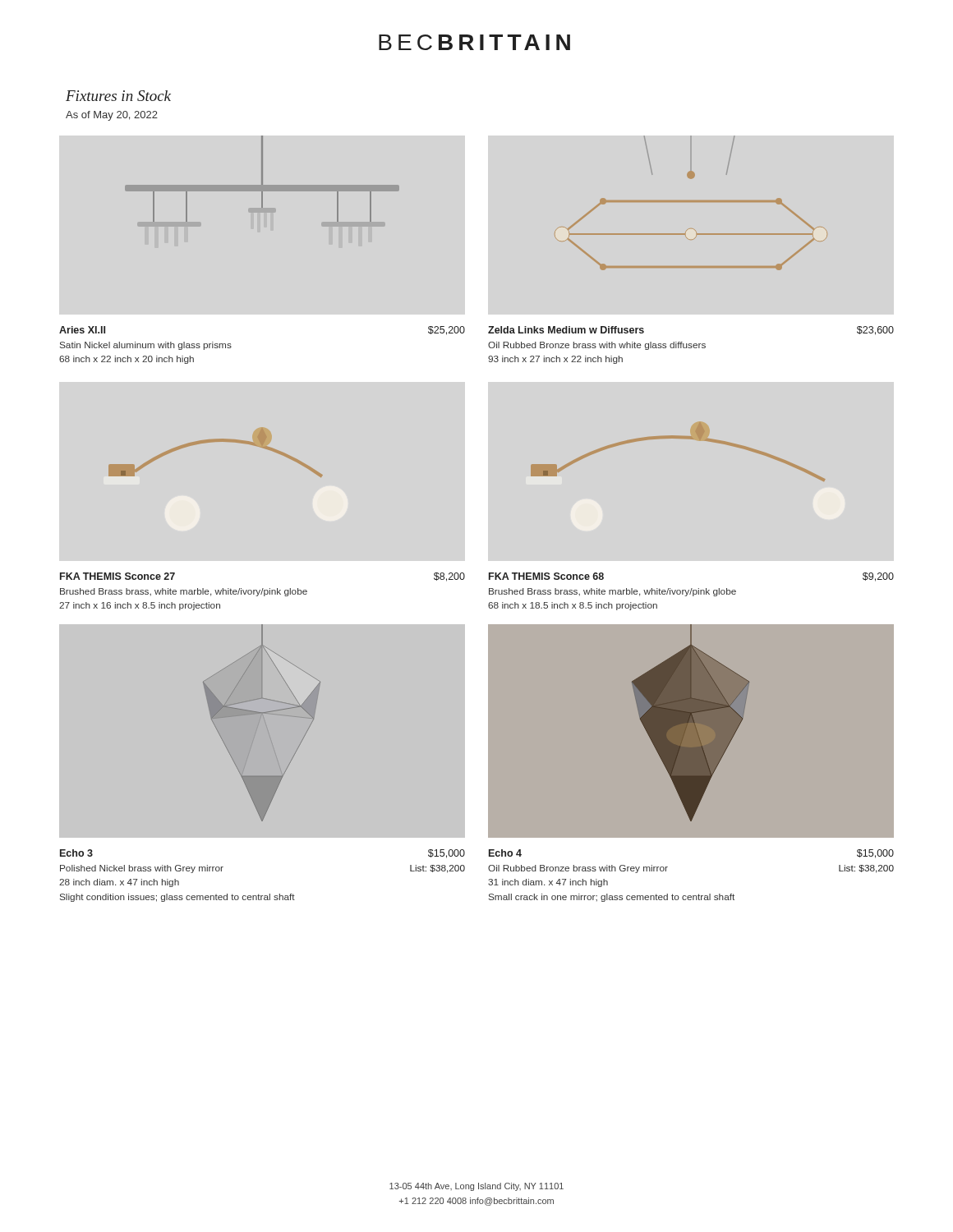Where is the passage that starts "Zelda Links Medium w Diffusers"?

[691, 345]
